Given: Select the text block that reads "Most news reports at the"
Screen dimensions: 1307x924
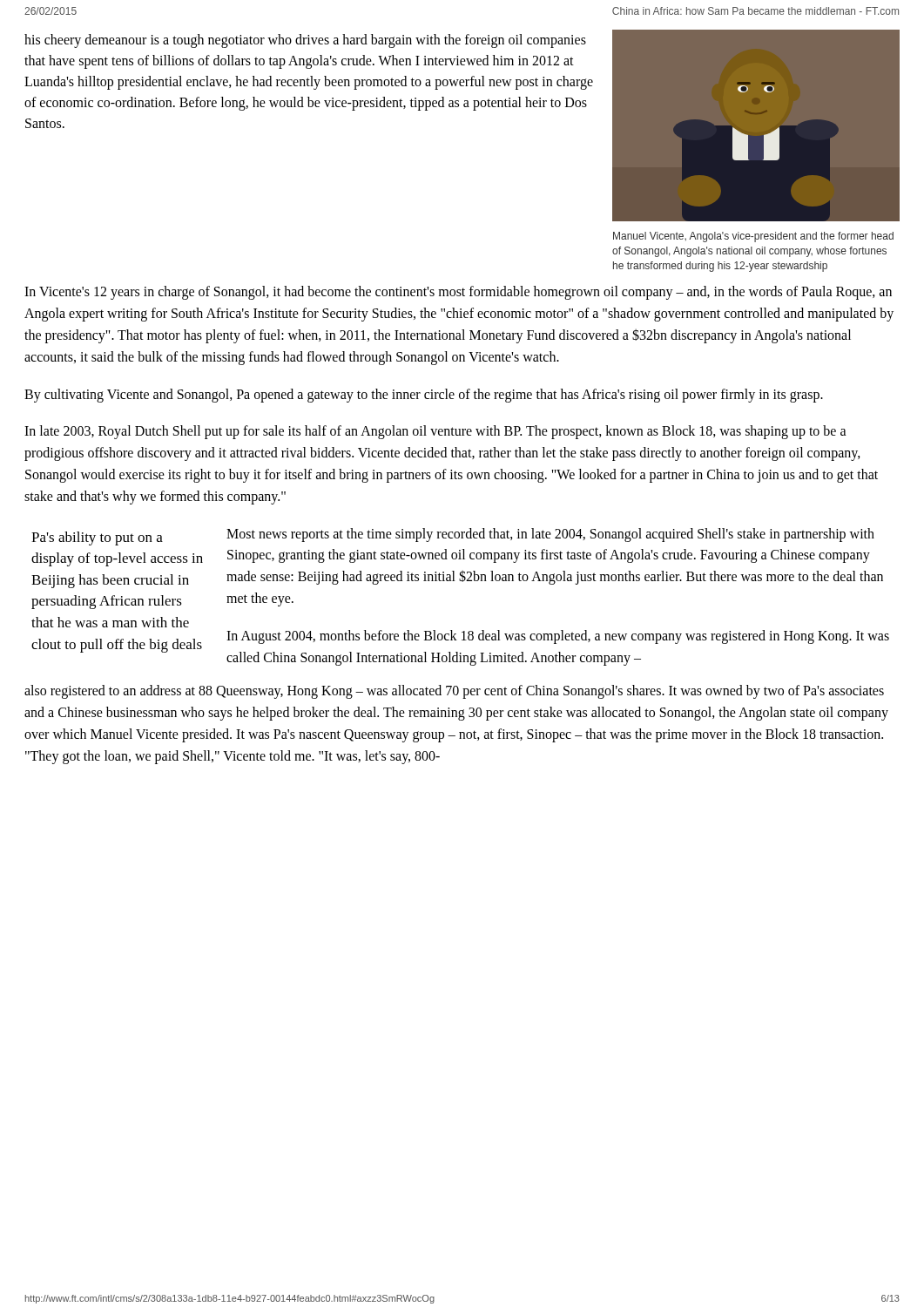Looking at the screenshot, I should pos(555,566).
